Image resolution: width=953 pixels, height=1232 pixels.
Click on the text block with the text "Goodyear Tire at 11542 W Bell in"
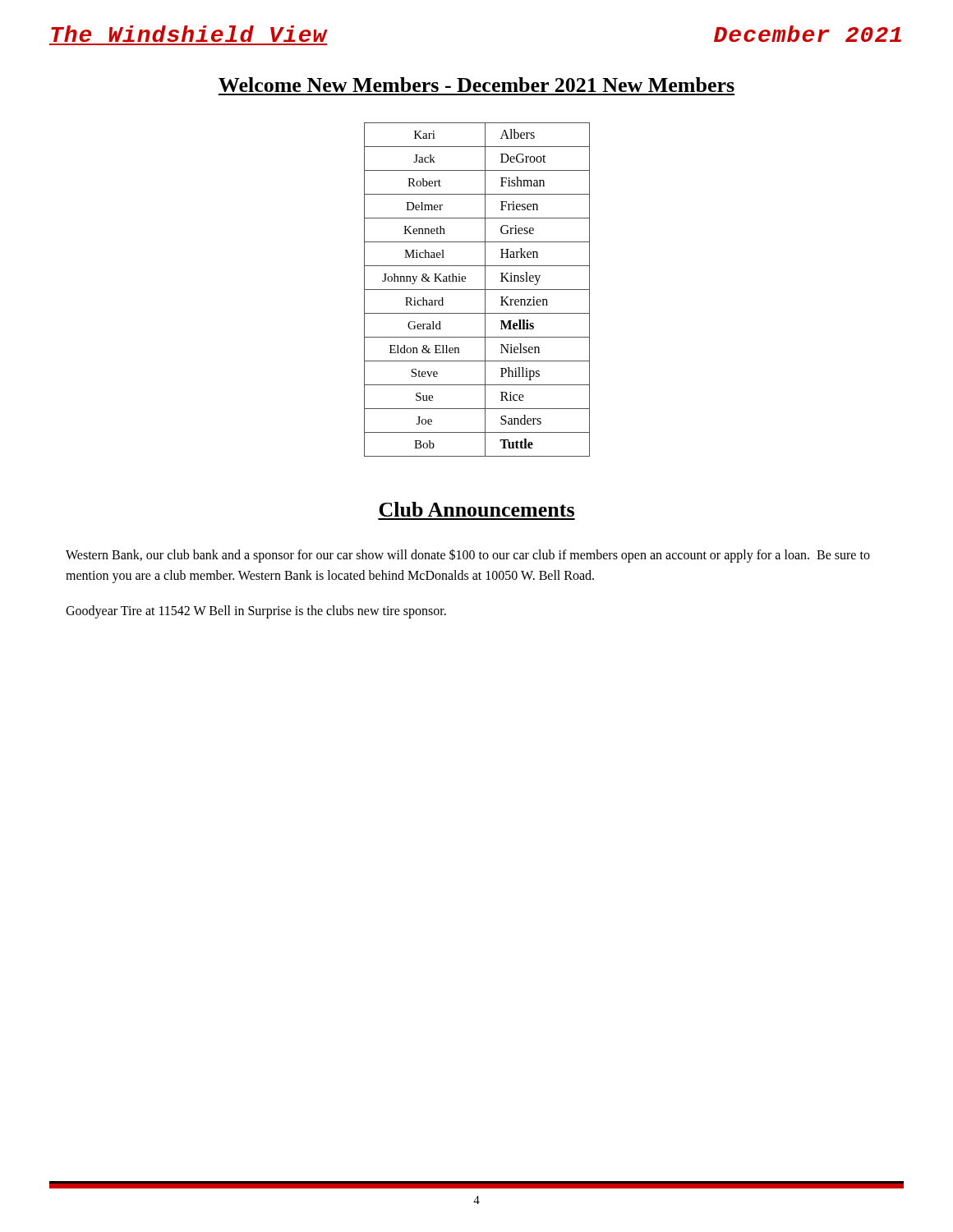tap(256, 610)
